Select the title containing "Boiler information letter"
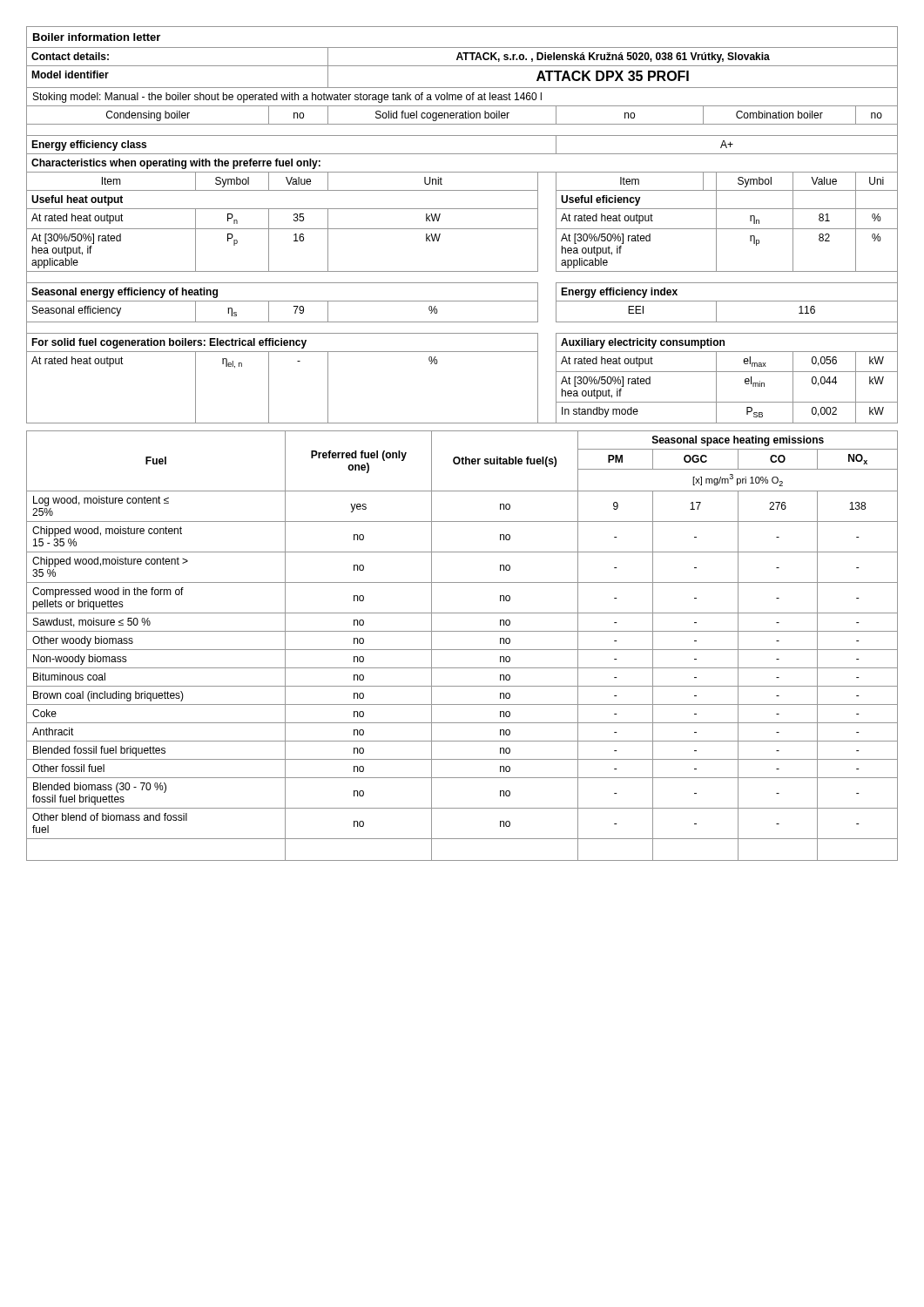 point(96,37)
